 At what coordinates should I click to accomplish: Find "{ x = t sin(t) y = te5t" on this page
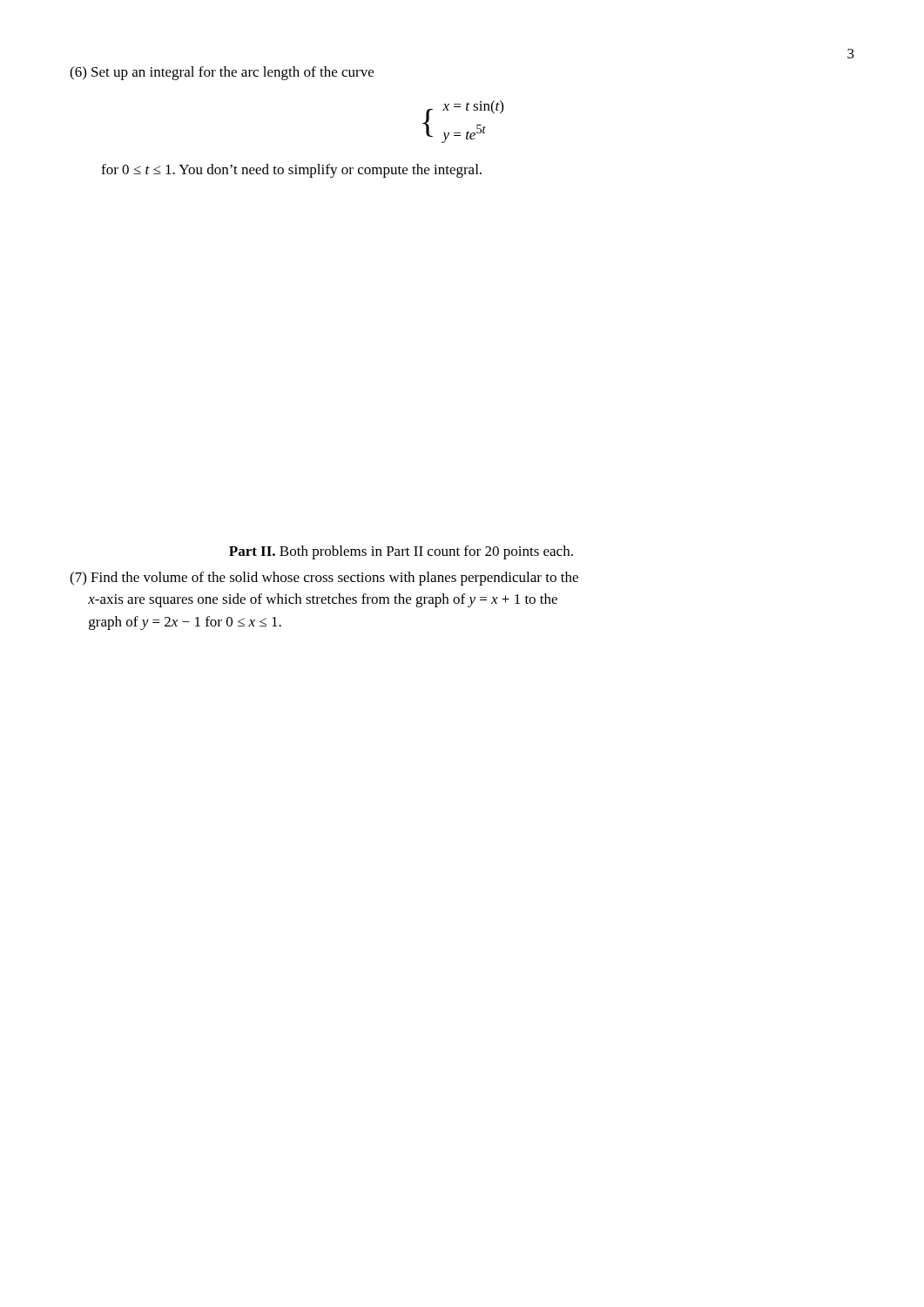click(462, 121)
